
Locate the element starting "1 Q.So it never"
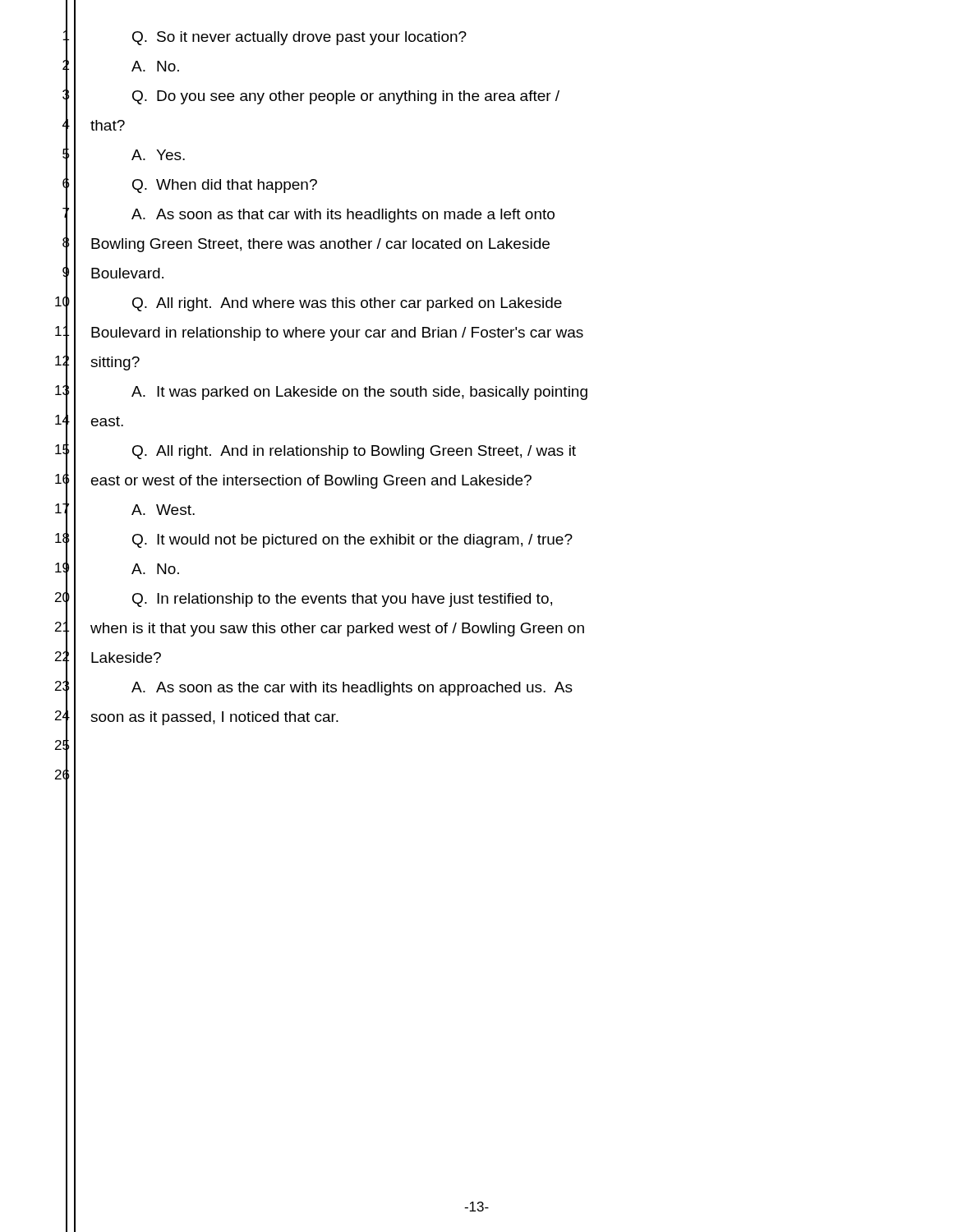(299, 38)
